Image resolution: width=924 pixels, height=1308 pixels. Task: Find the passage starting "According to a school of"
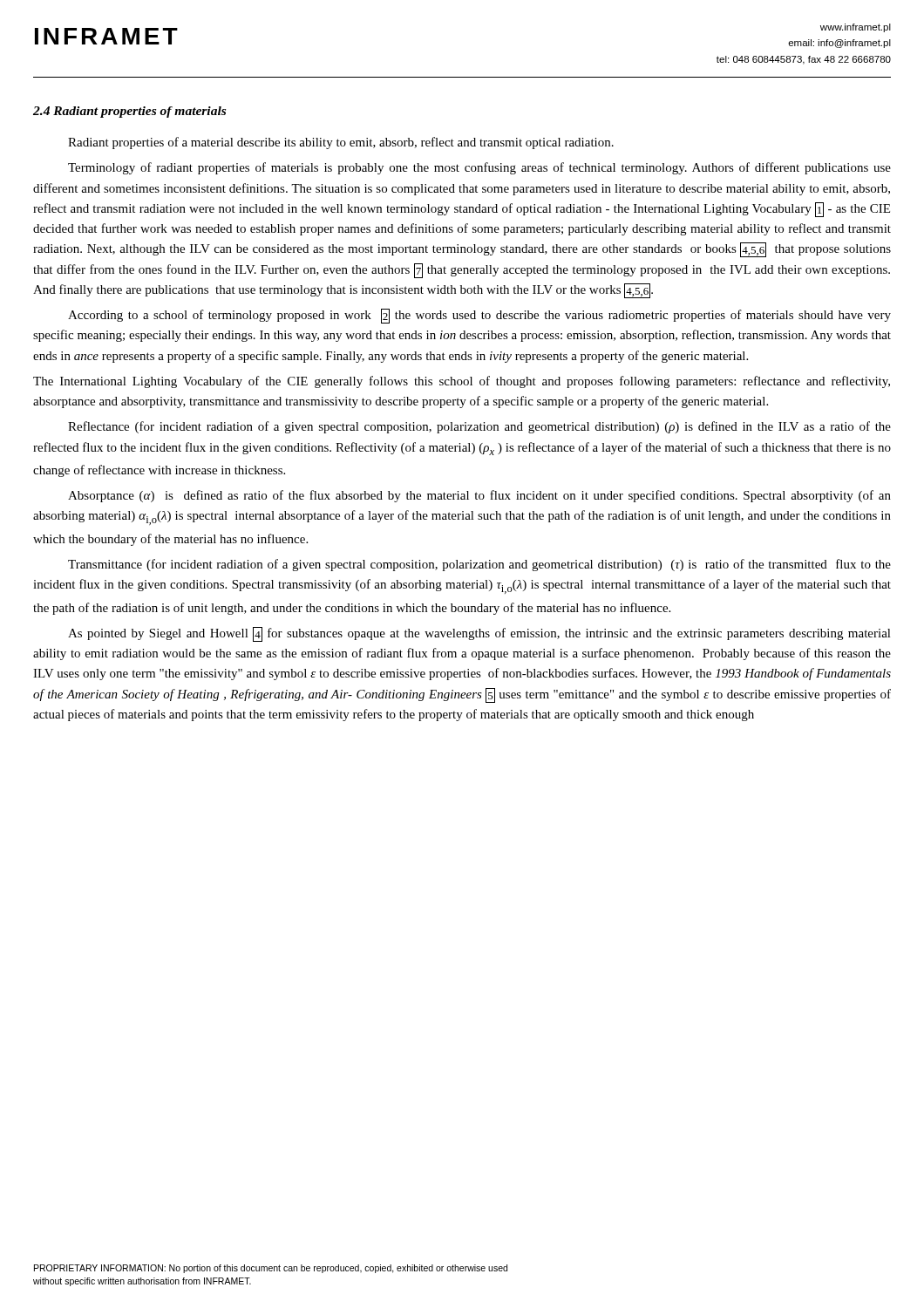462,335
